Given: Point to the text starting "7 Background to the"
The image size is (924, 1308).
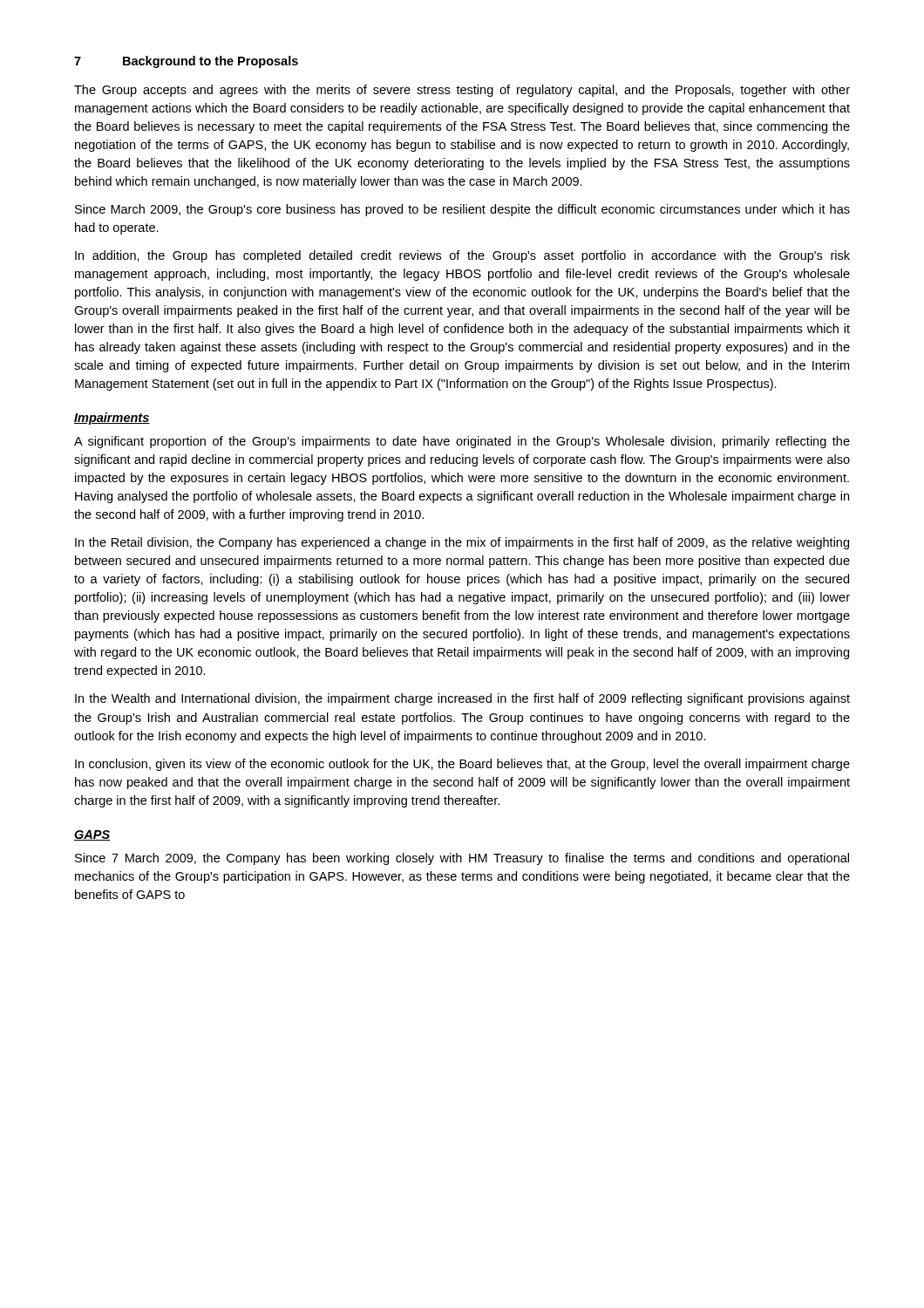Looking at the screenshot, I should (x=186, y=61).
